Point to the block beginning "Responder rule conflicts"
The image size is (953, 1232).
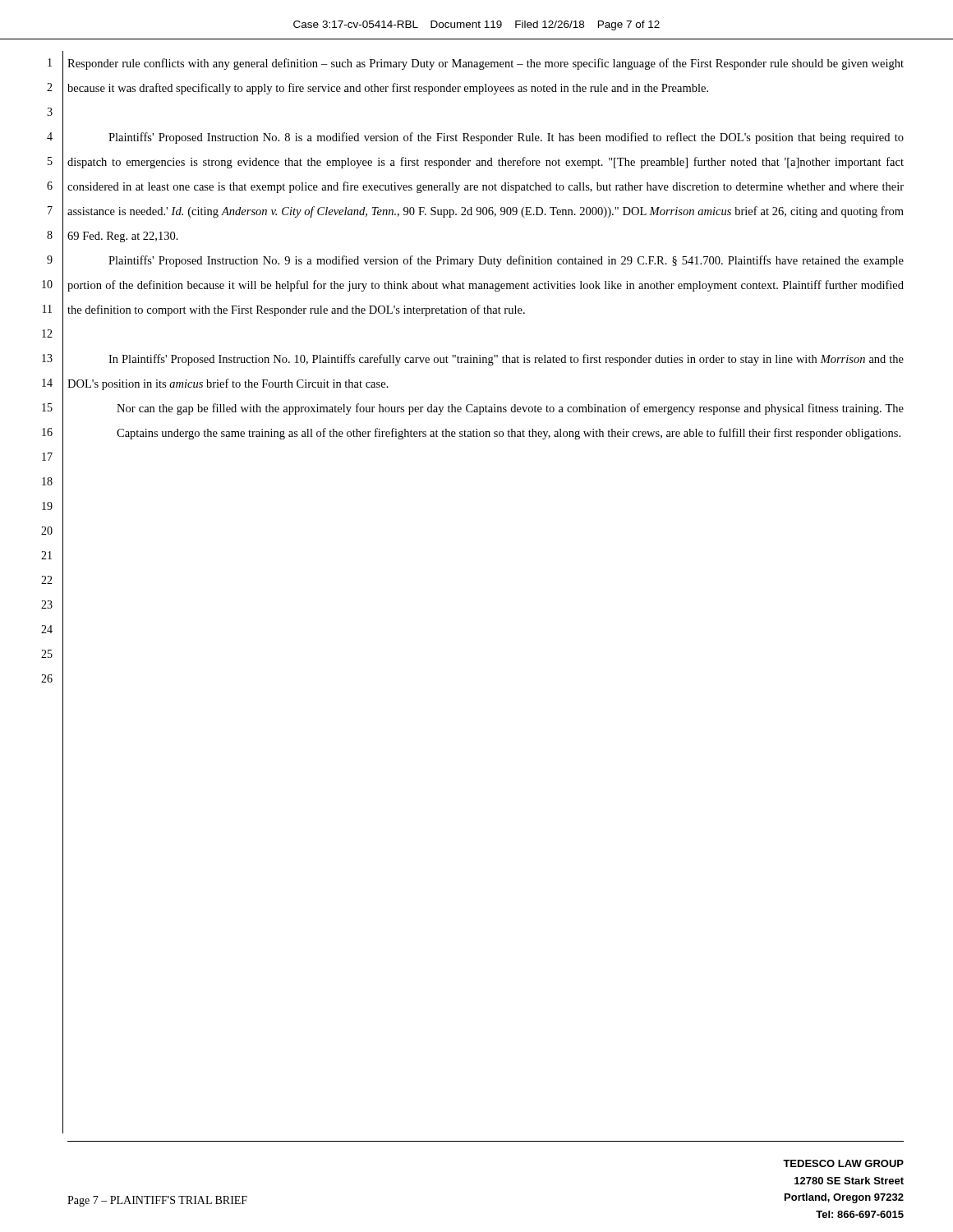click(x=486, y=76)
